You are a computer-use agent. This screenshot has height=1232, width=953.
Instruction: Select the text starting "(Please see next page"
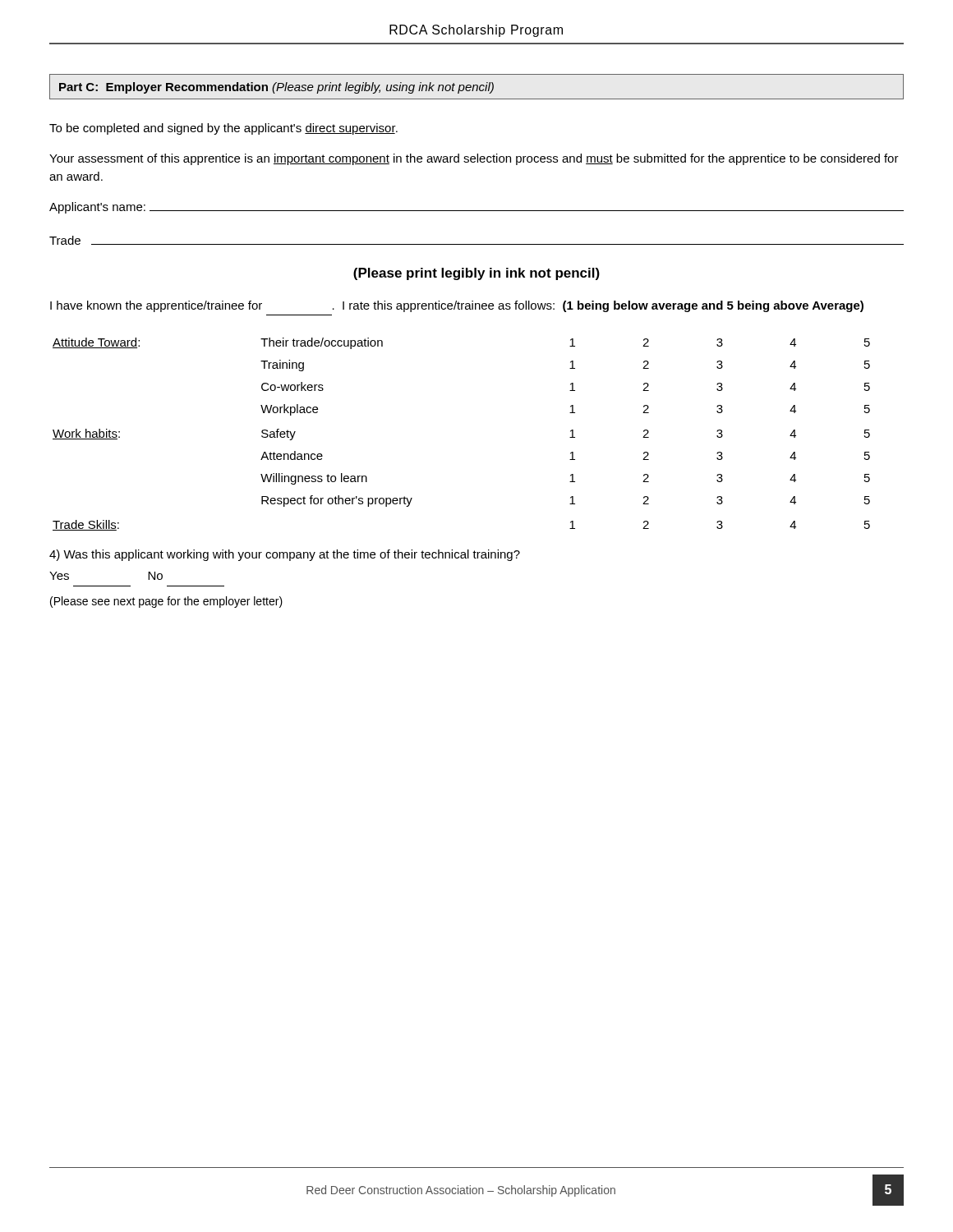click(x=166, y=601)
